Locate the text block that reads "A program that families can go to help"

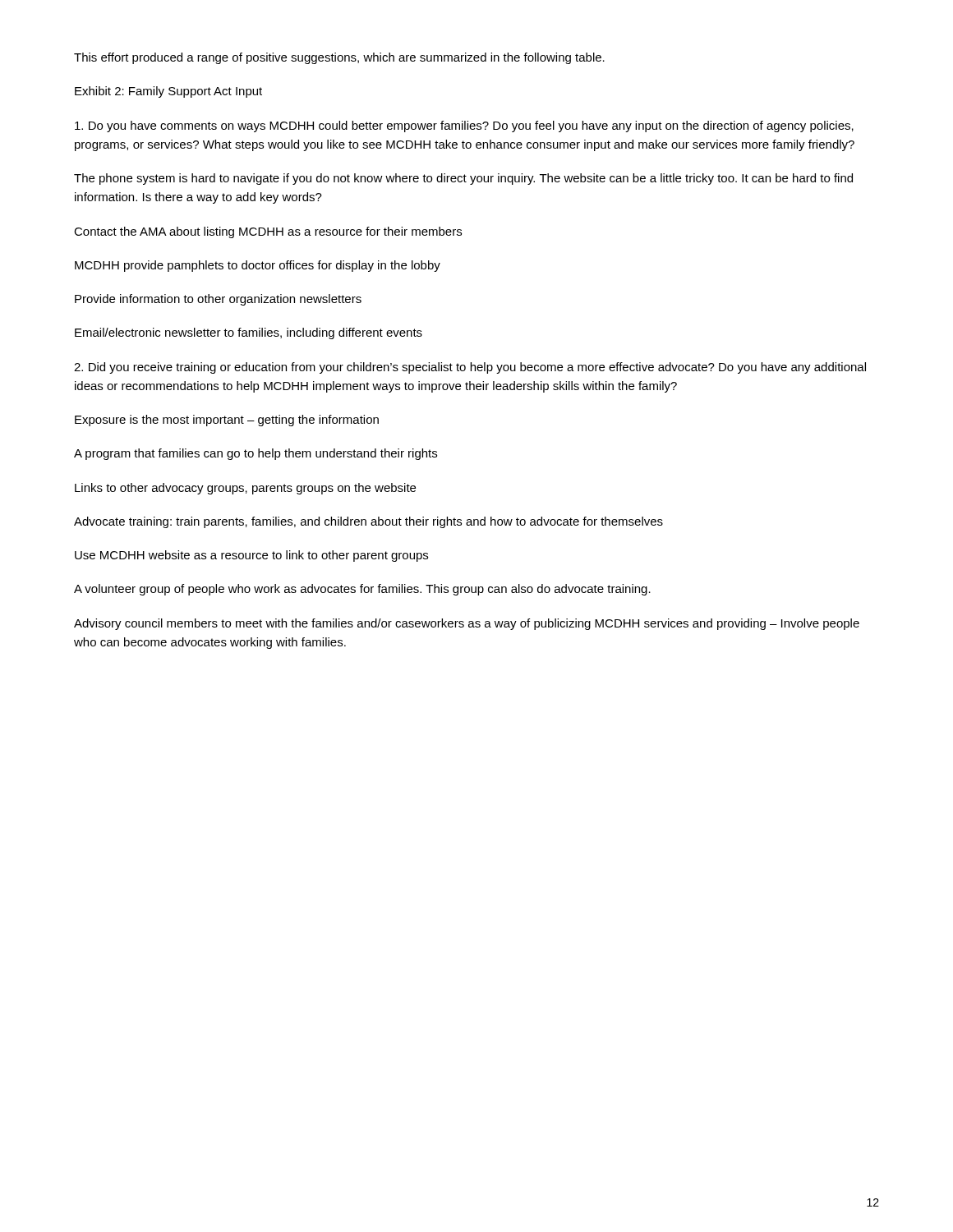[256, 453]
